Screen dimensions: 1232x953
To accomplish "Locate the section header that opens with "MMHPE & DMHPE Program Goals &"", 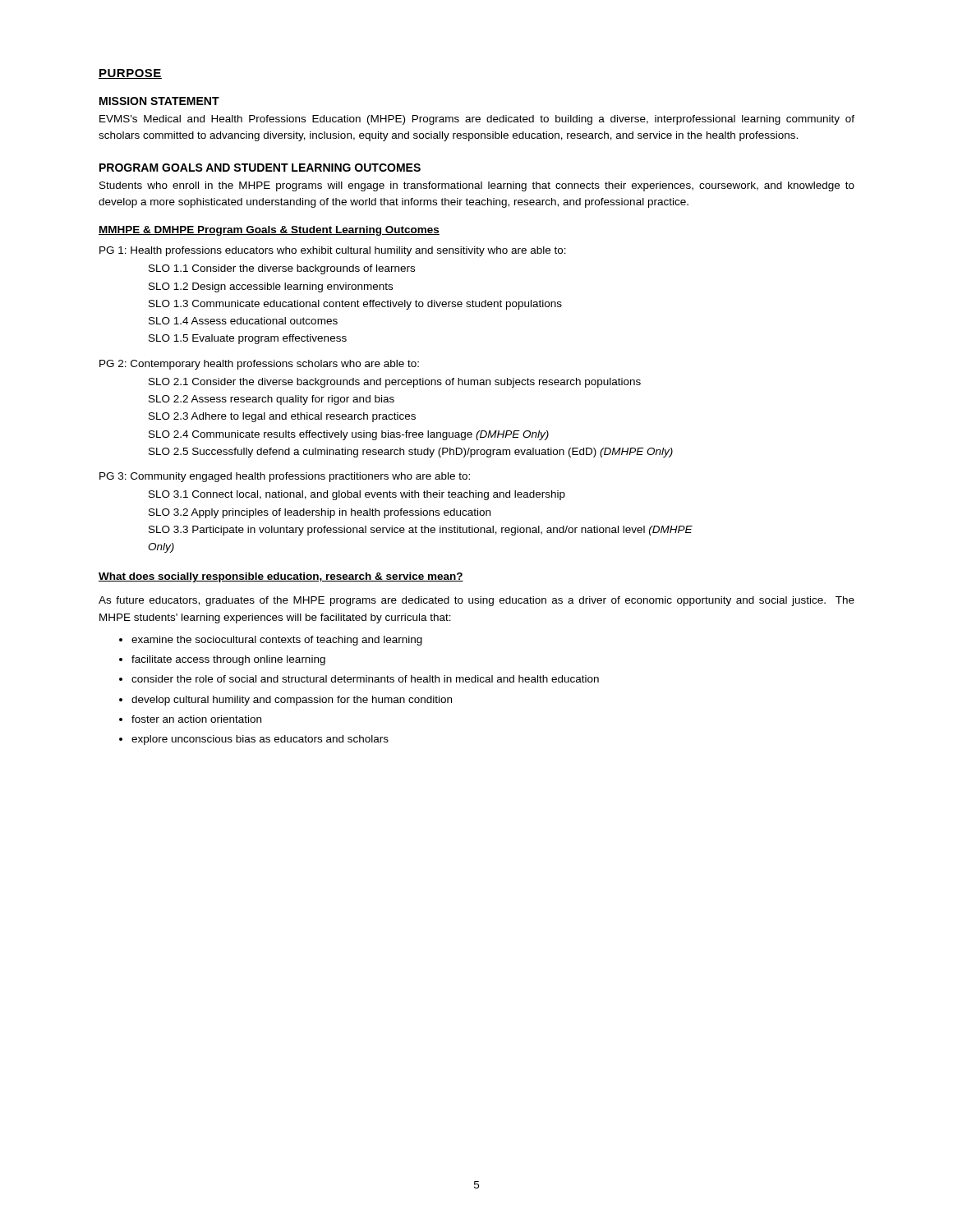I will coord(269,230).
